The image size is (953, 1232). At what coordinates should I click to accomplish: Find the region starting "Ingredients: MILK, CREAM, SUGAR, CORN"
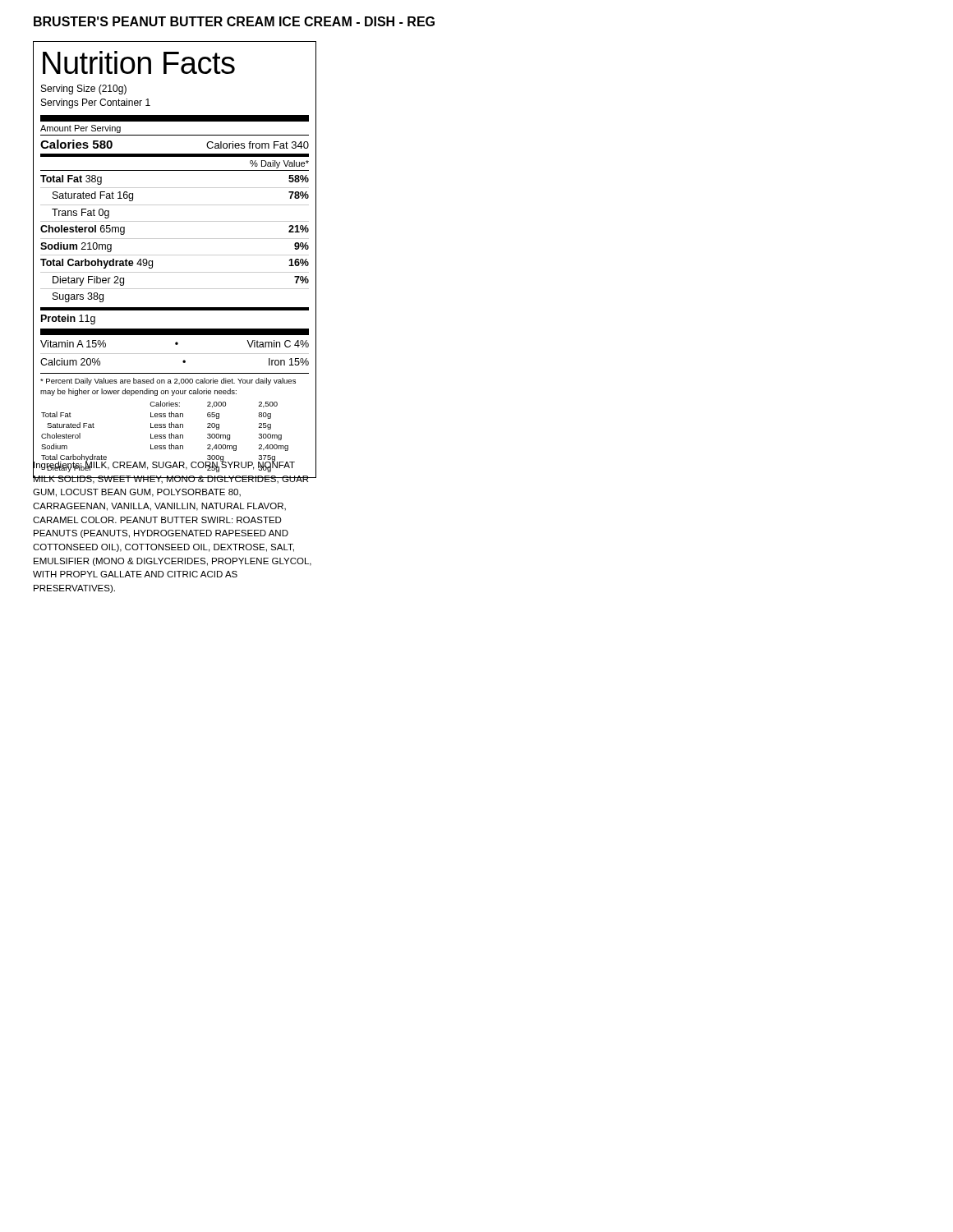[172, 526]
